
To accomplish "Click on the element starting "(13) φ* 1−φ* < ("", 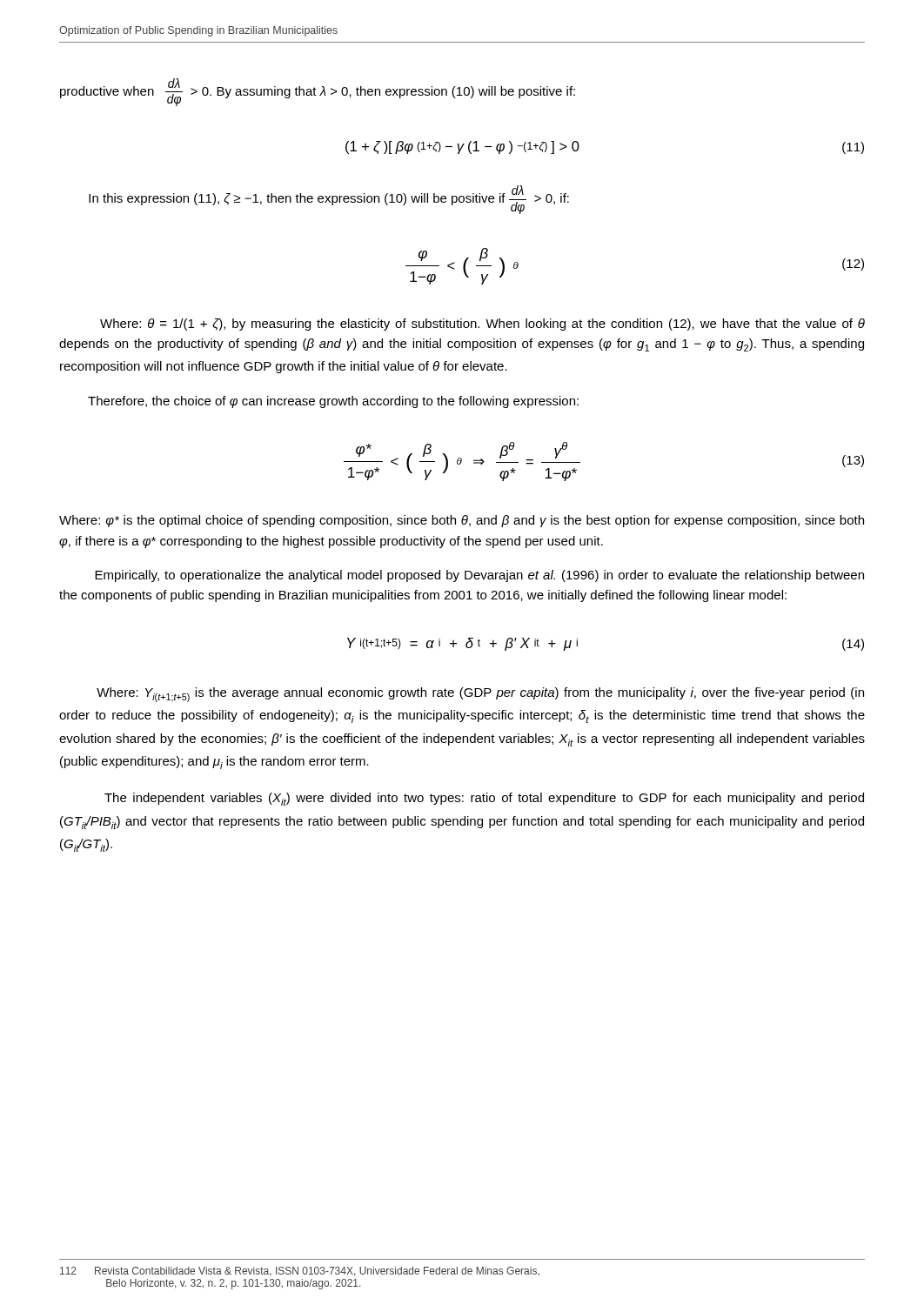I will pyautogui.click(x=446, y=462).
